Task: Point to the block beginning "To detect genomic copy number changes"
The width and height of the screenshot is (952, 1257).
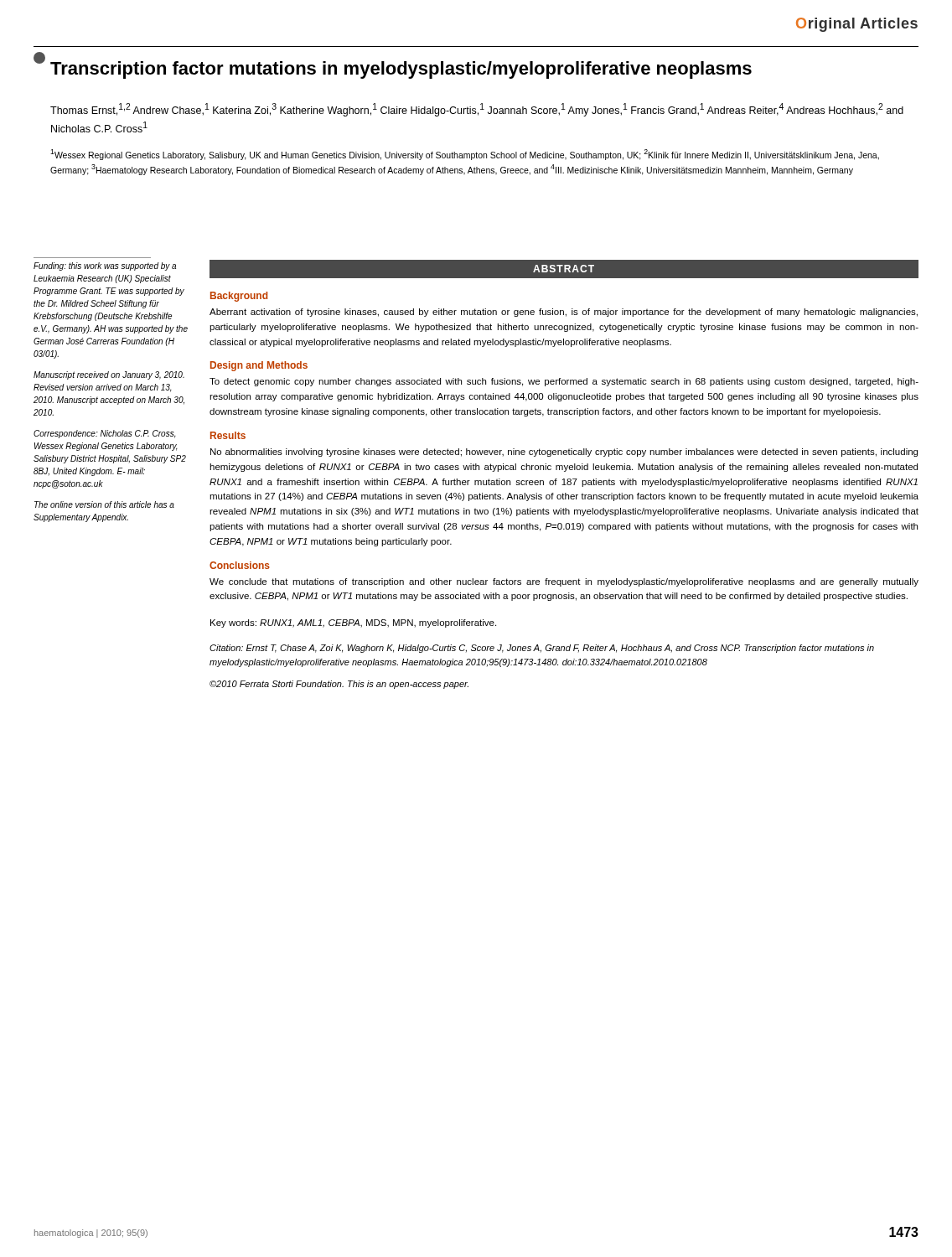Action: click(x=564, y=397)
